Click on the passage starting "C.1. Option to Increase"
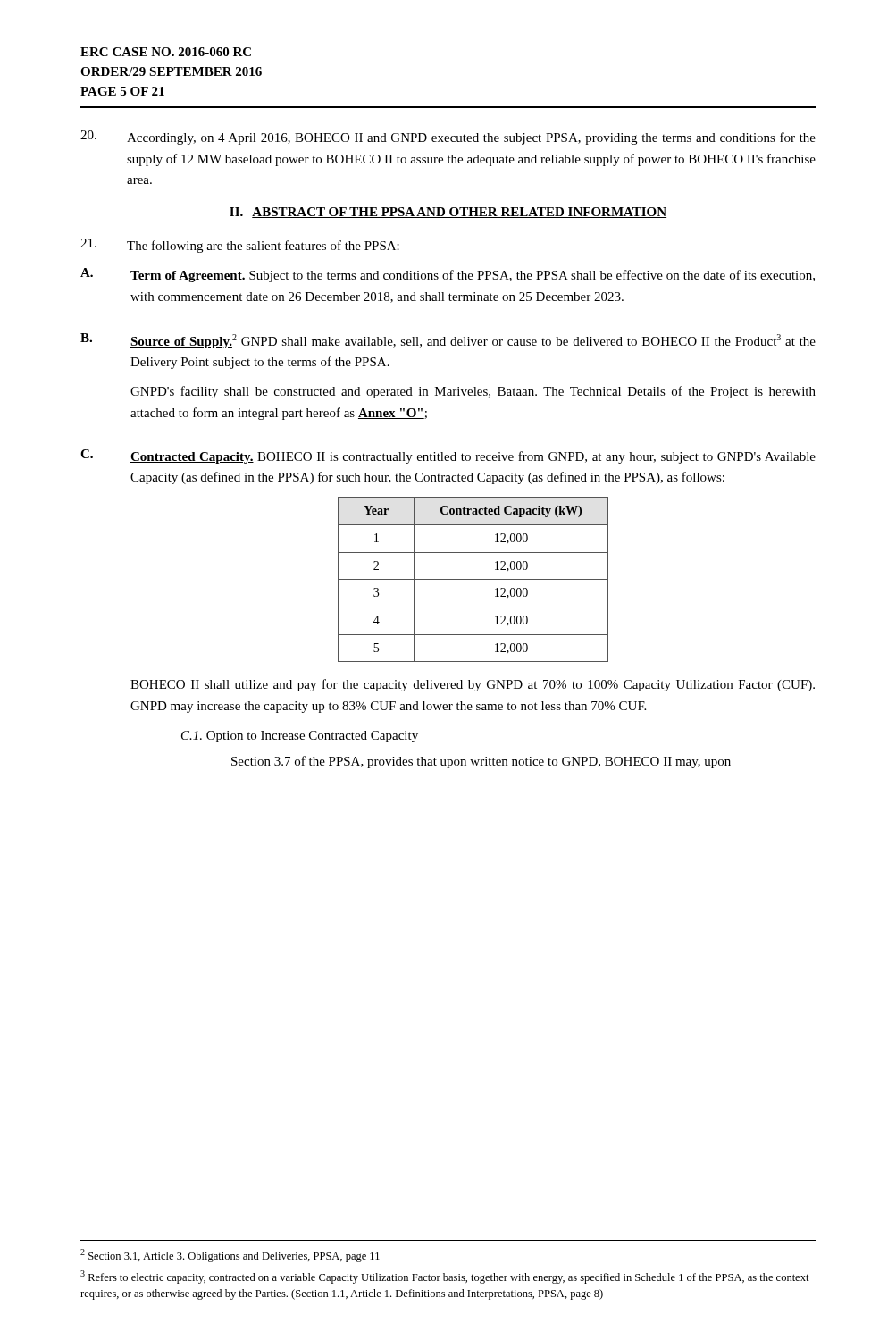 click(x=498, y=749)
